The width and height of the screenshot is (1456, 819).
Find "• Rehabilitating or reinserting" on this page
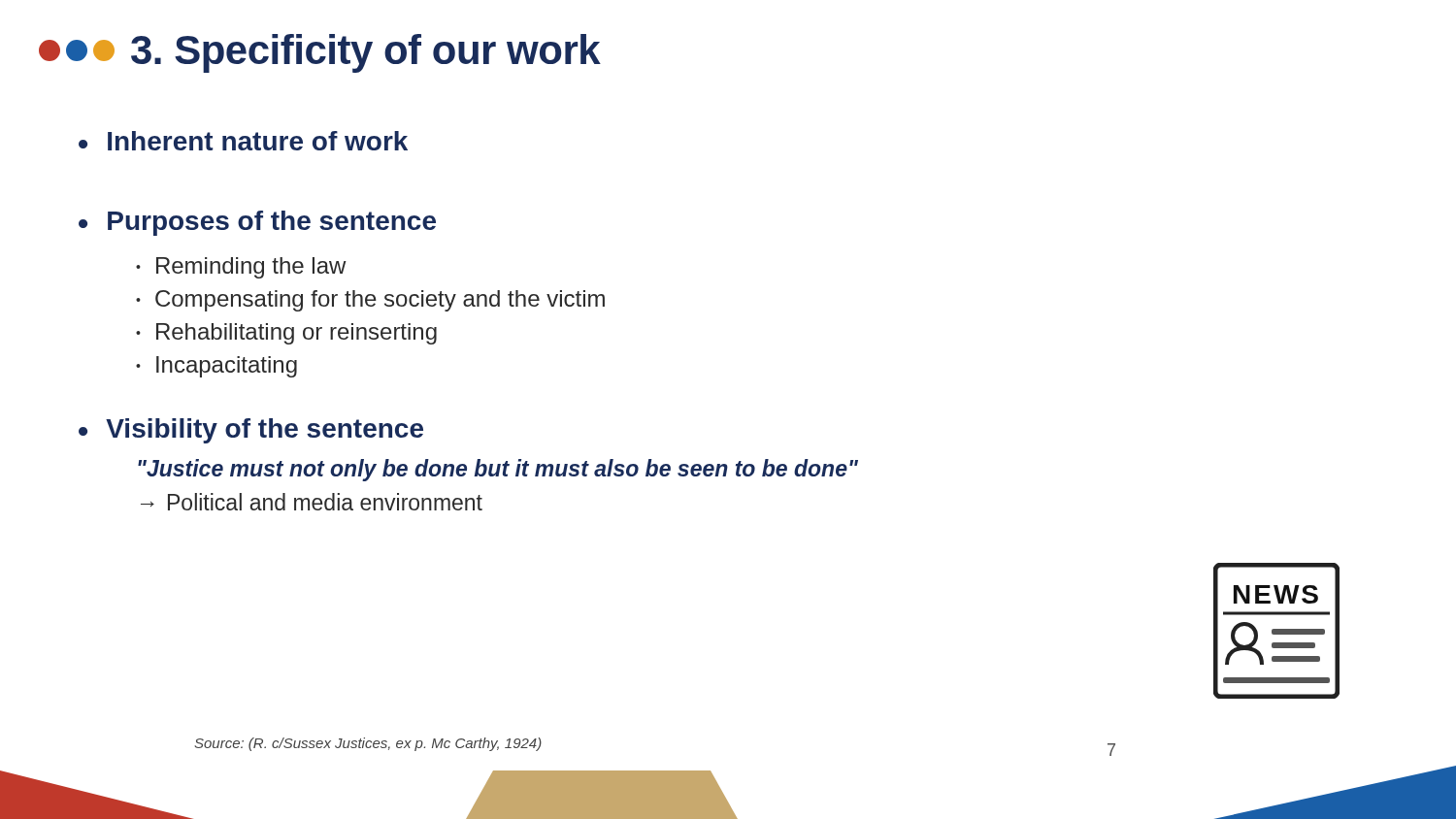click(x=287, y=332)
